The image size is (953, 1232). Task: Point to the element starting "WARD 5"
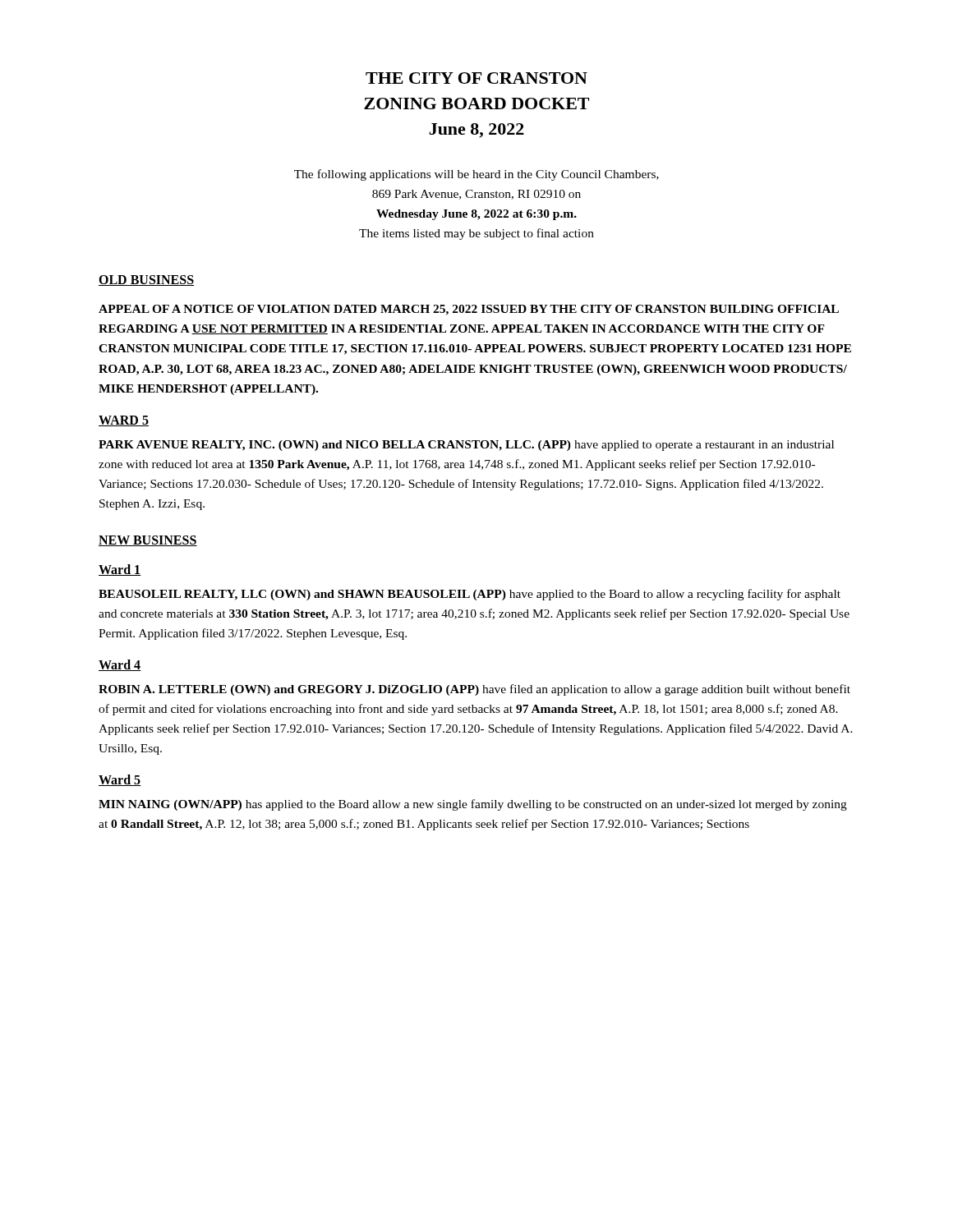point(124,420)
